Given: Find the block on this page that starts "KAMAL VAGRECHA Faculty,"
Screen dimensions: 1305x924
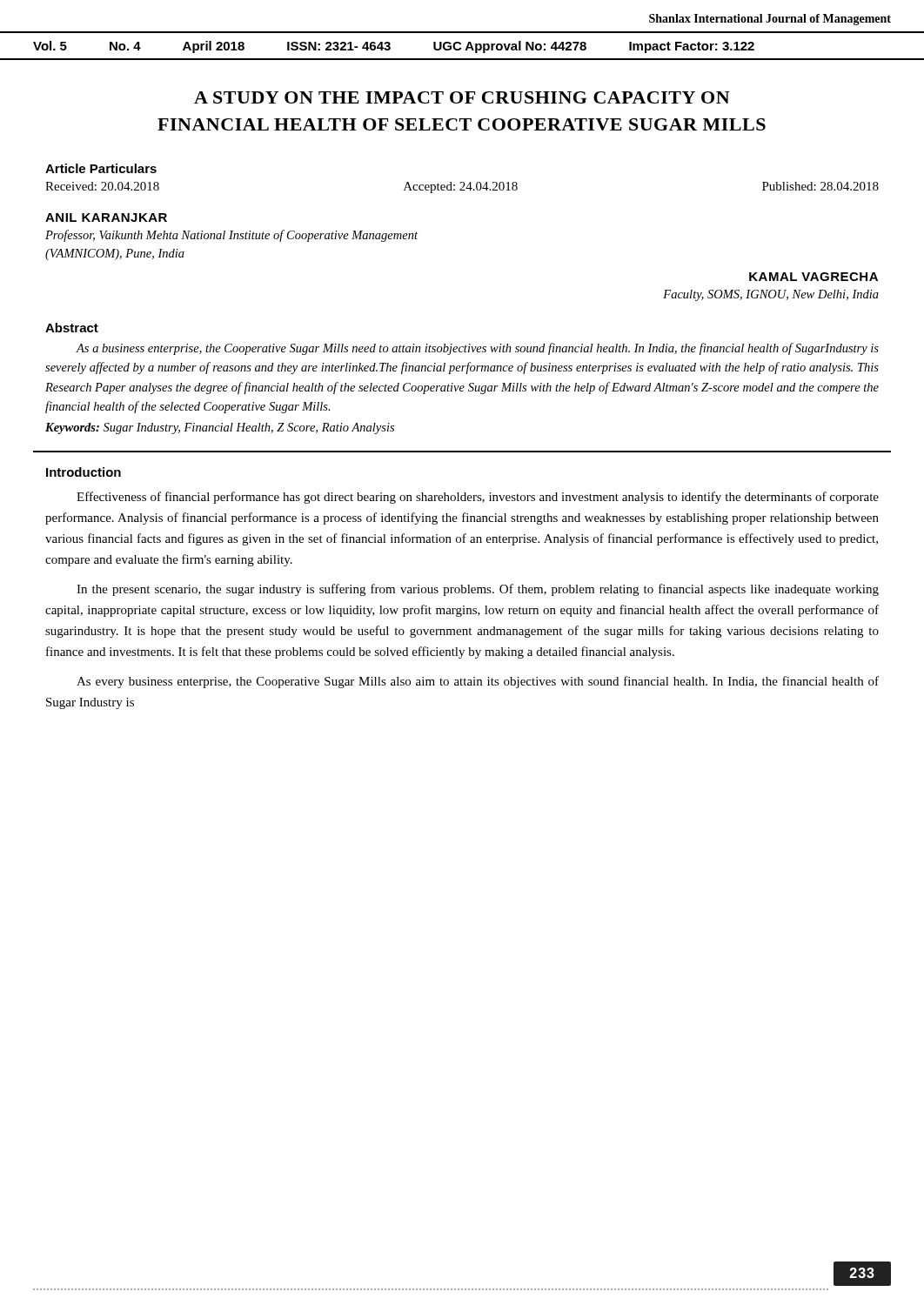Looking at the screenshot, I should (814, 277).
